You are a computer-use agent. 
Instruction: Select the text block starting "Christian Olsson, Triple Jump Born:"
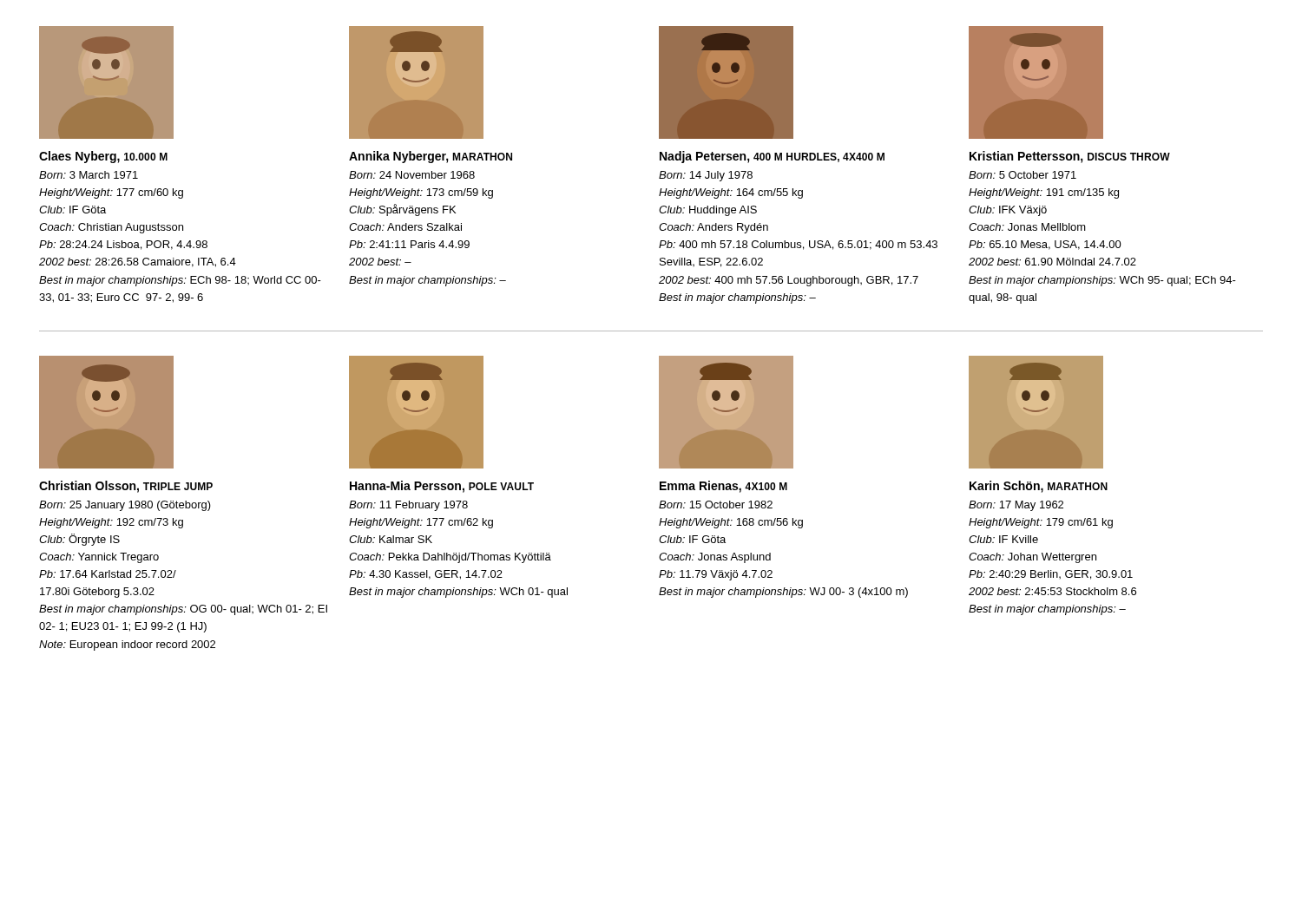pos(184,565)
